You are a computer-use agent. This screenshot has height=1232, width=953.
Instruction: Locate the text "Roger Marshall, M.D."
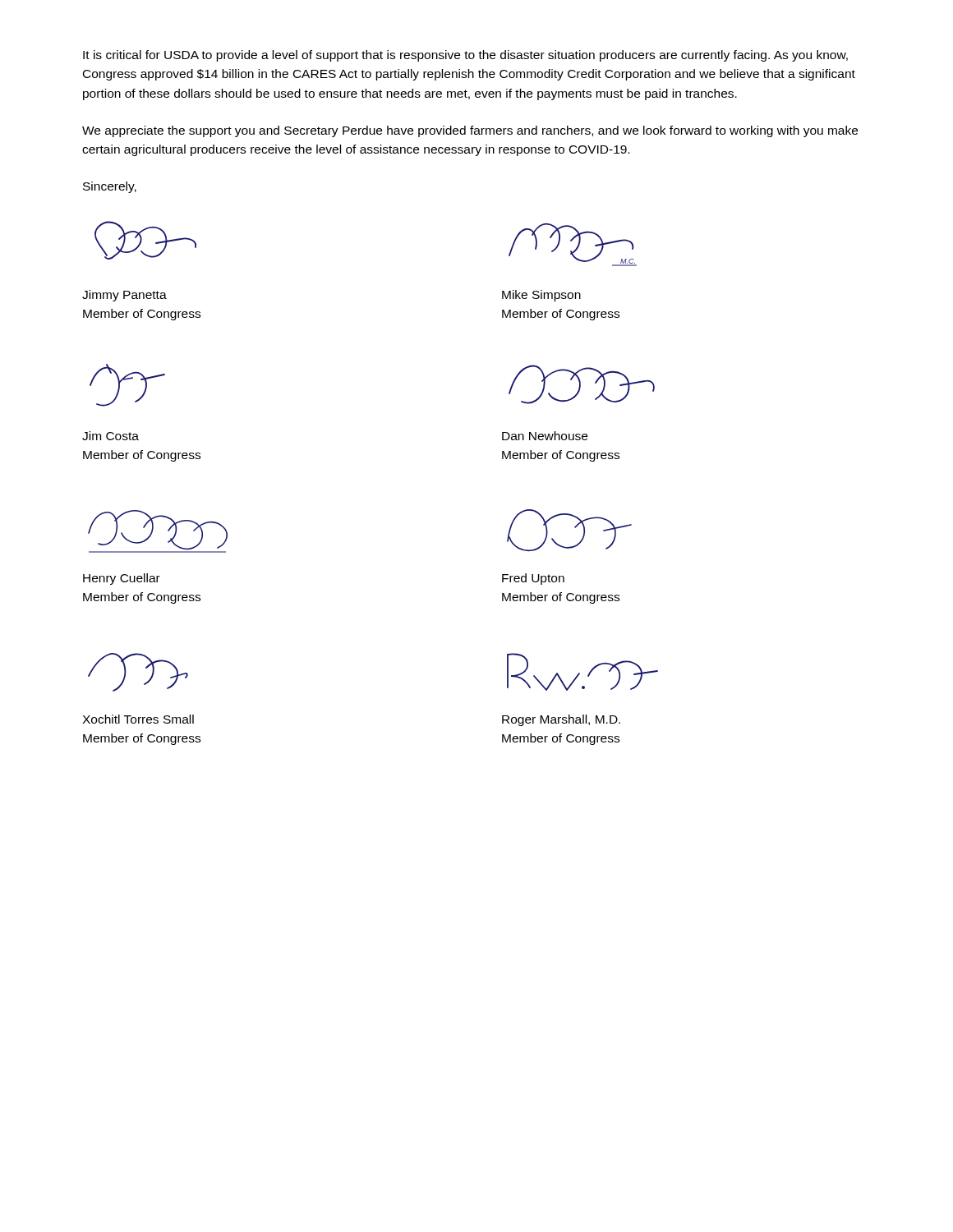coord(561,719)
